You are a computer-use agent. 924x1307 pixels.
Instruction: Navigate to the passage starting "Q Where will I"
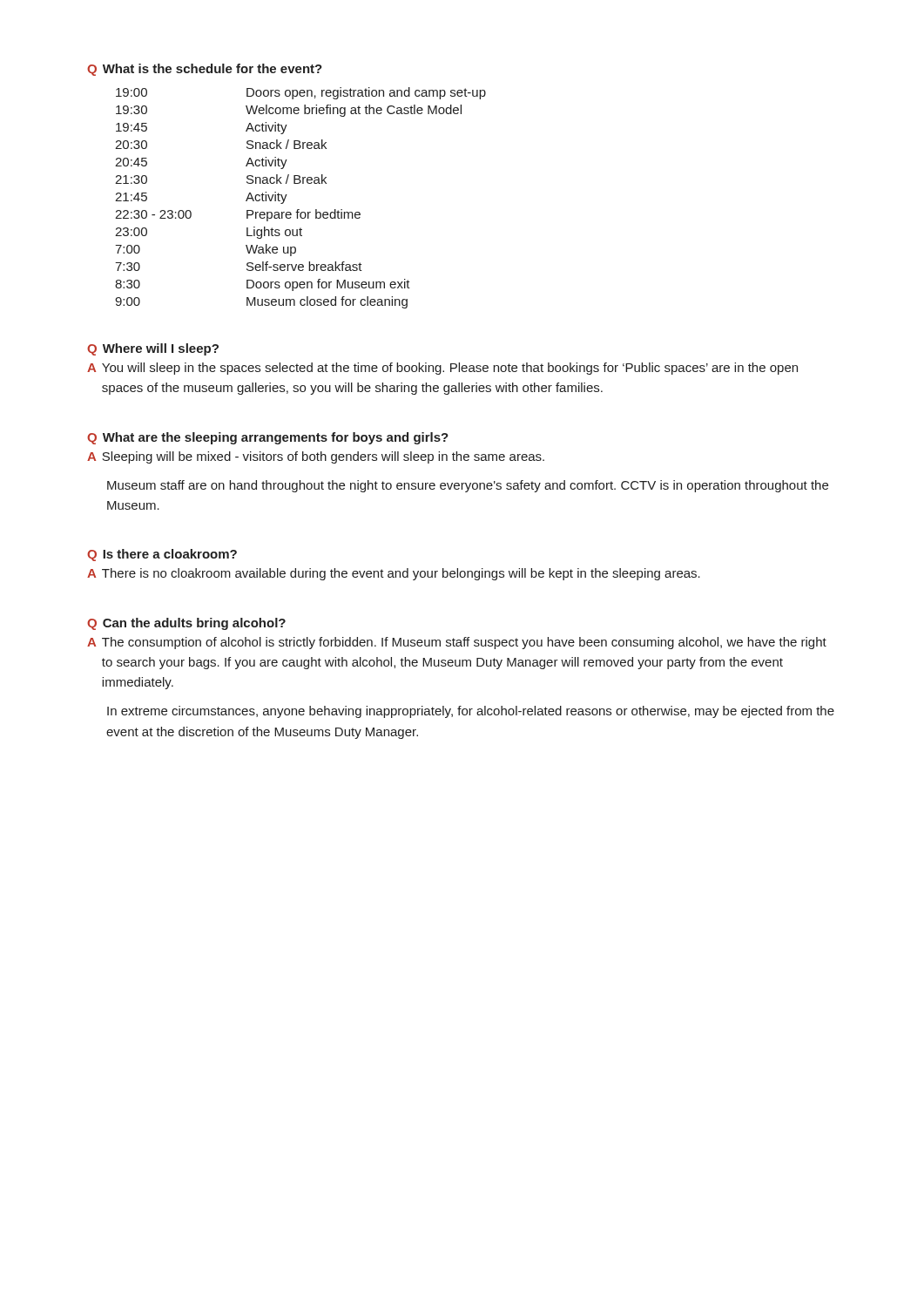tap(153, 348)
